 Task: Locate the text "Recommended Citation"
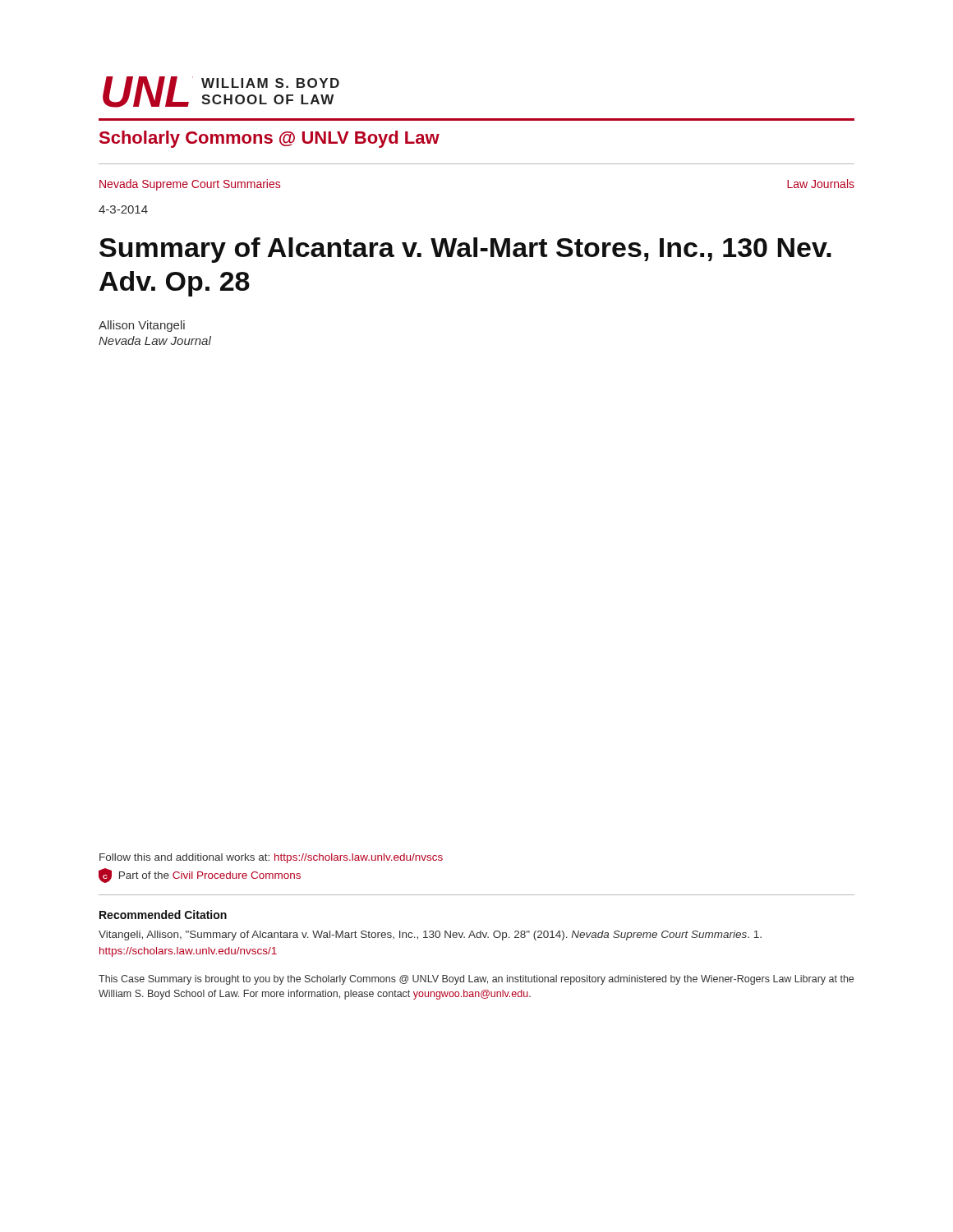[x=163, y=915]
